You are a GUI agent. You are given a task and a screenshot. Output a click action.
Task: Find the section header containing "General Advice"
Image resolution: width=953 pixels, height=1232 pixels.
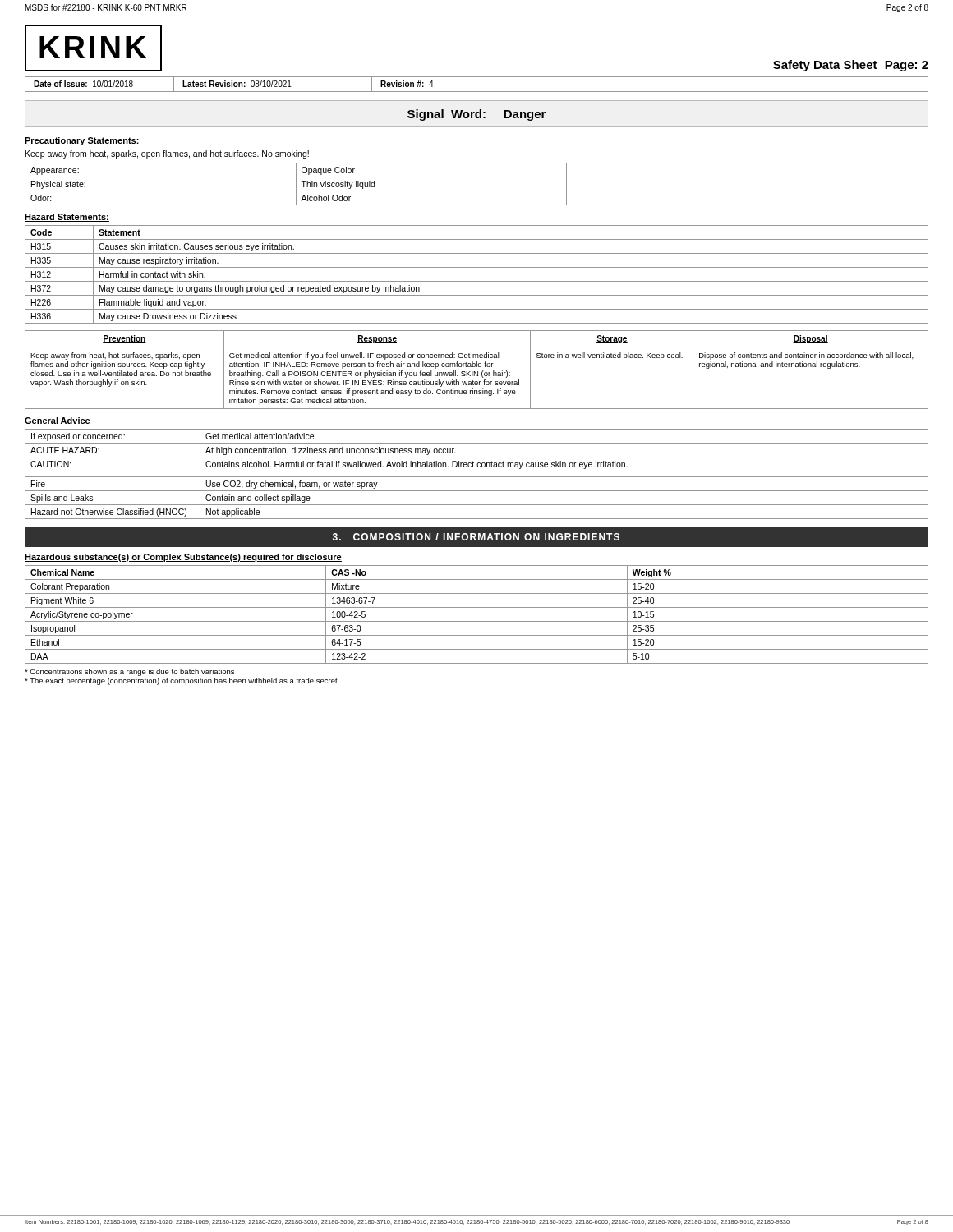(x=57, y=420)
